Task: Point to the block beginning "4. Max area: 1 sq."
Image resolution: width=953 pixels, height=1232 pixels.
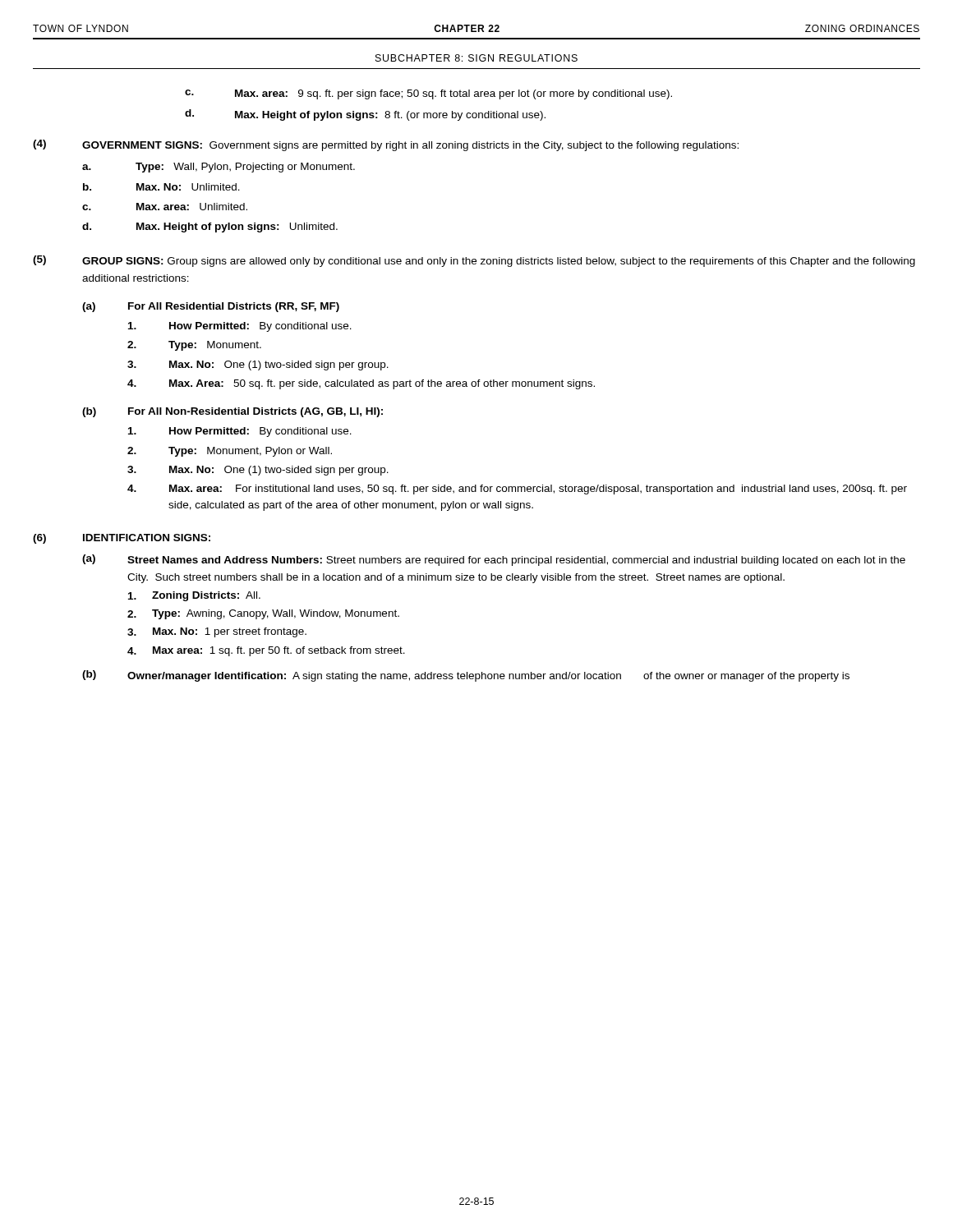Action: (x=266, y=651)
